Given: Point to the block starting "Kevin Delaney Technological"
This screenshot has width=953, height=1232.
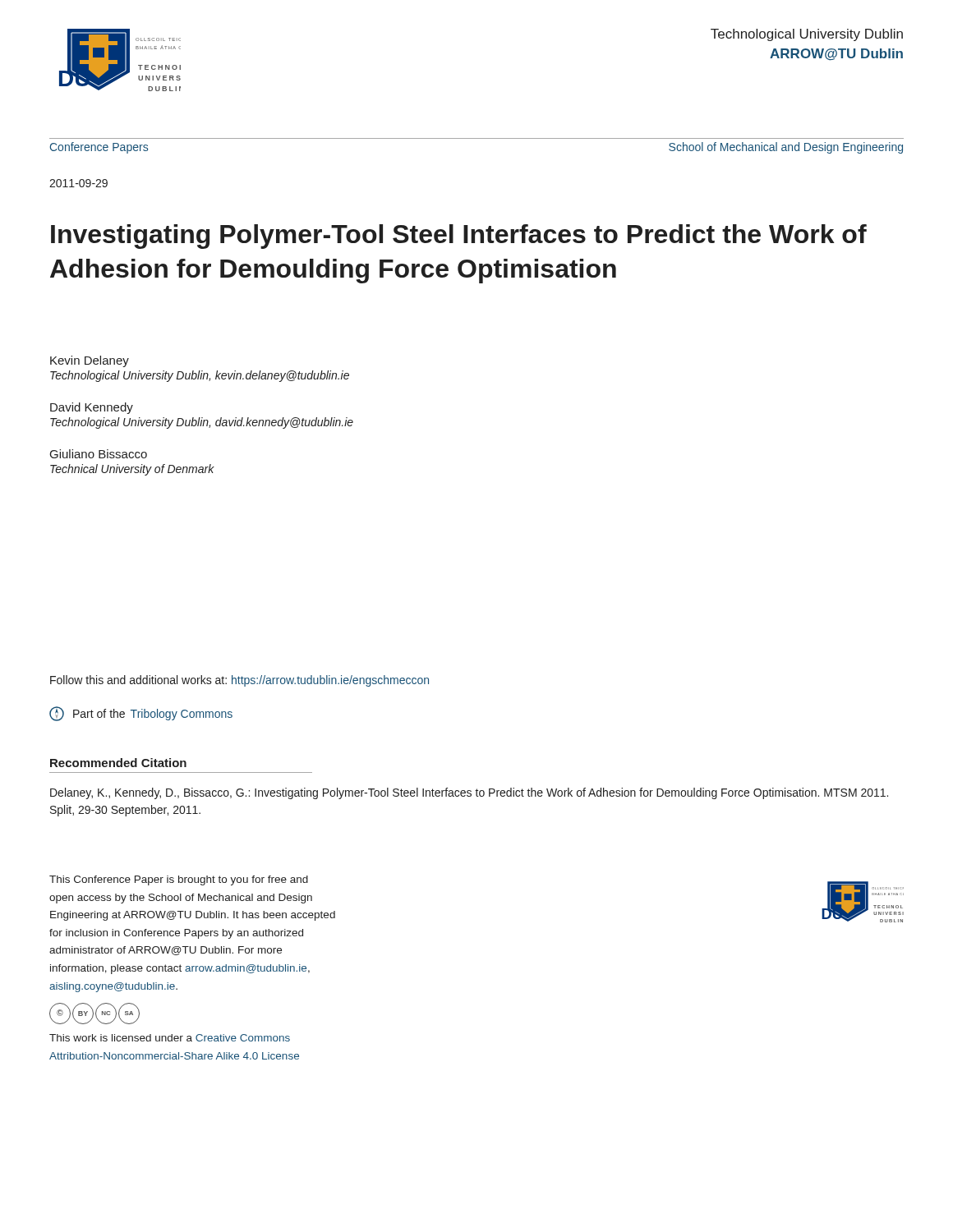Looking at the screenshot, I should pyautogui.click(x=90, y=361).
